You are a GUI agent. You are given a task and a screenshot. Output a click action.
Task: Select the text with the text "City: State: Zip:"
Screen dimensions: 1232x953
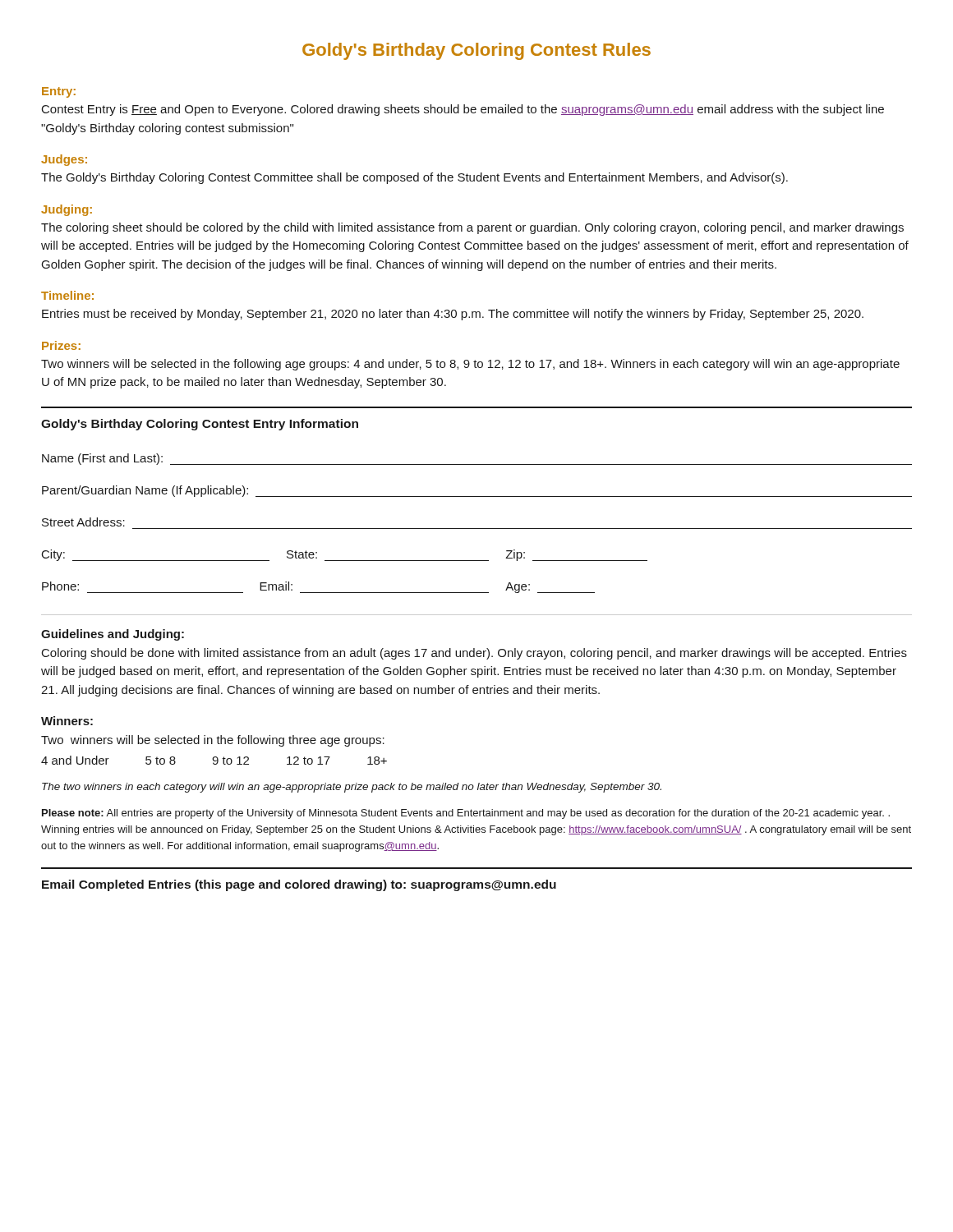[344, 552]
